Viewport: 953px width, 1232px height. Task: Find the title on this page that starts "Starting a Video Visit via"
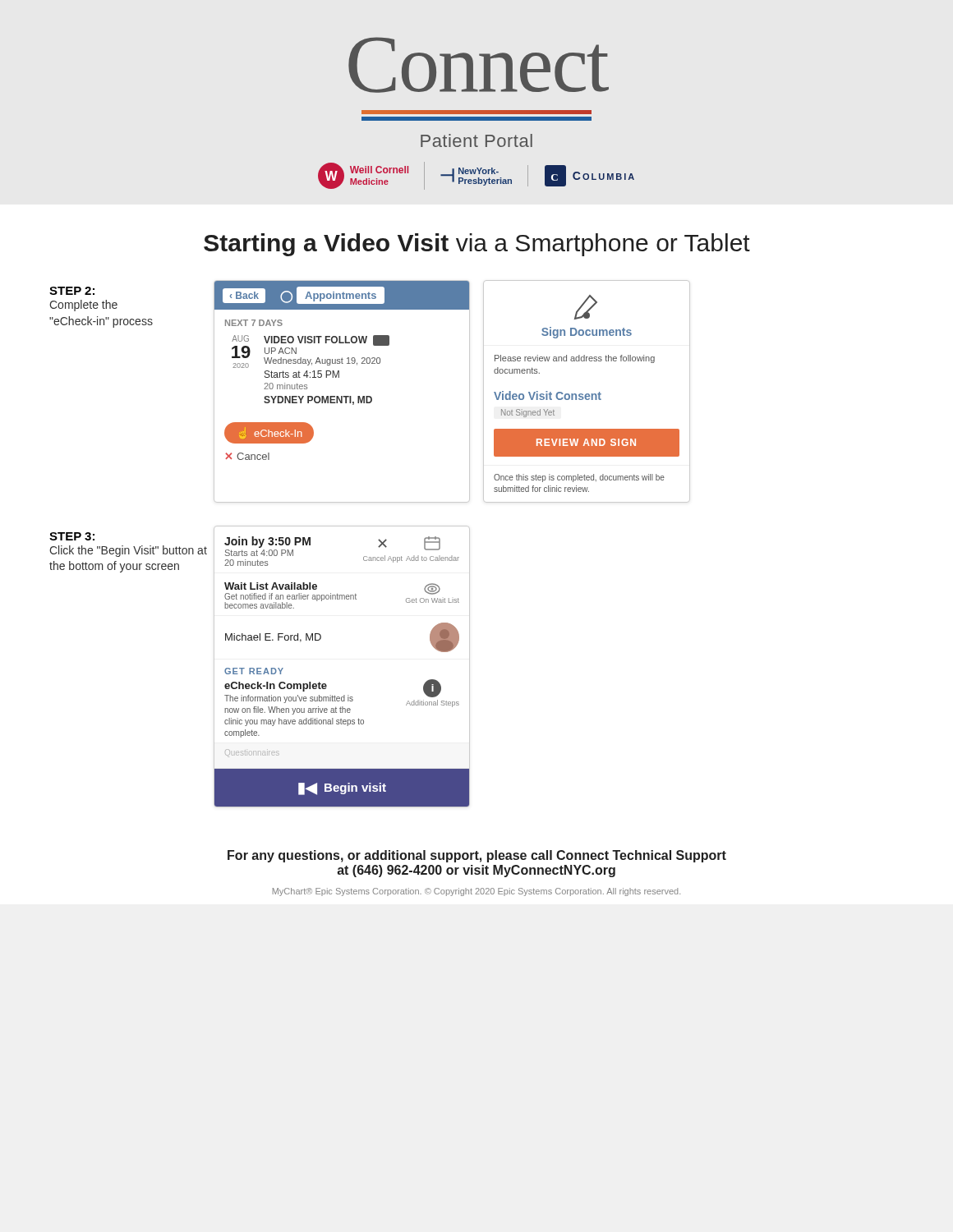coord(476,243)
